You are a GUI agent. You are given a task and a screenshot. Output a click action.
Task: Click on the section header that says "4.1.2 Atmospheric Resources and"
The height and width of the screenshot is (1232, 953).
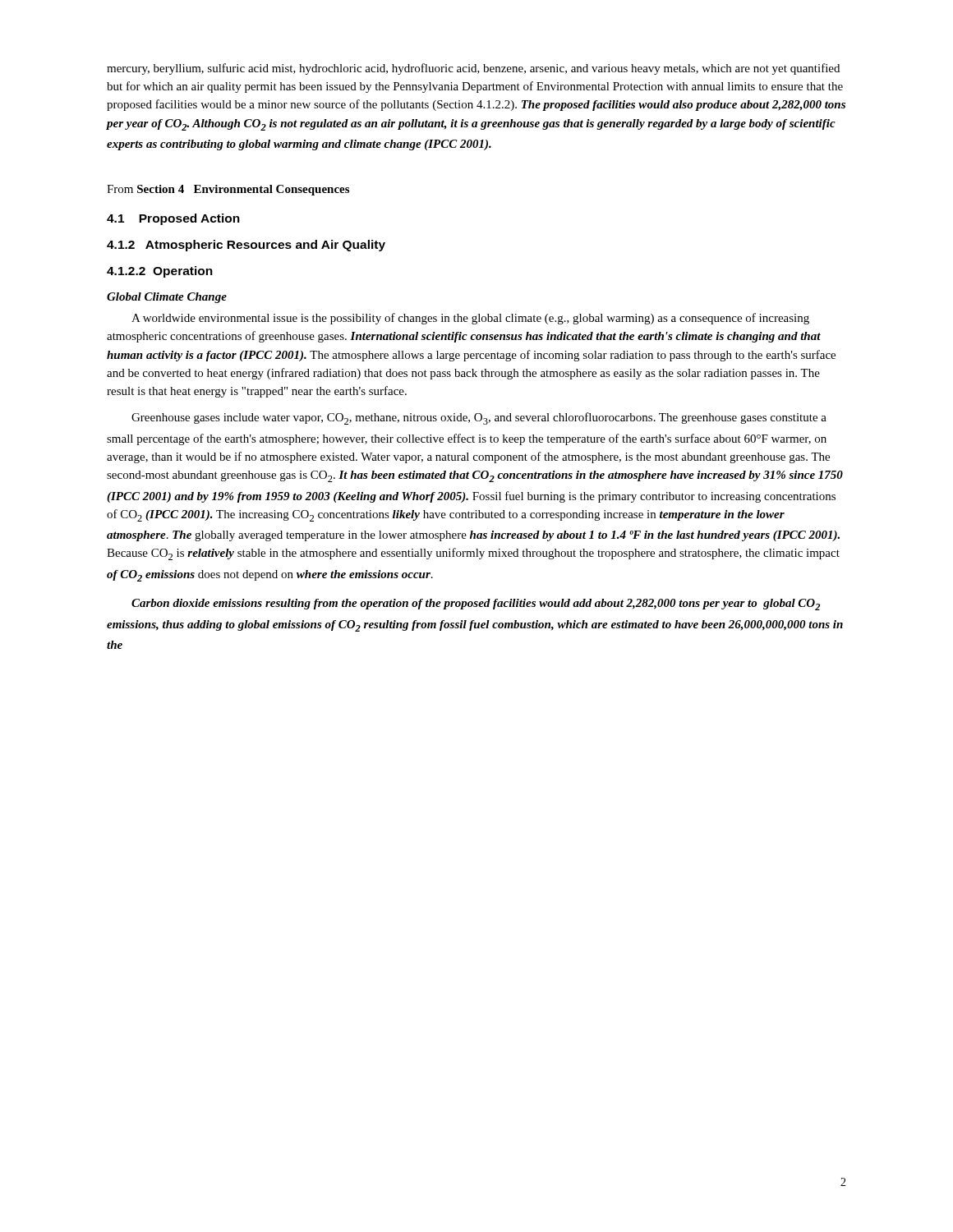[246, 245]
